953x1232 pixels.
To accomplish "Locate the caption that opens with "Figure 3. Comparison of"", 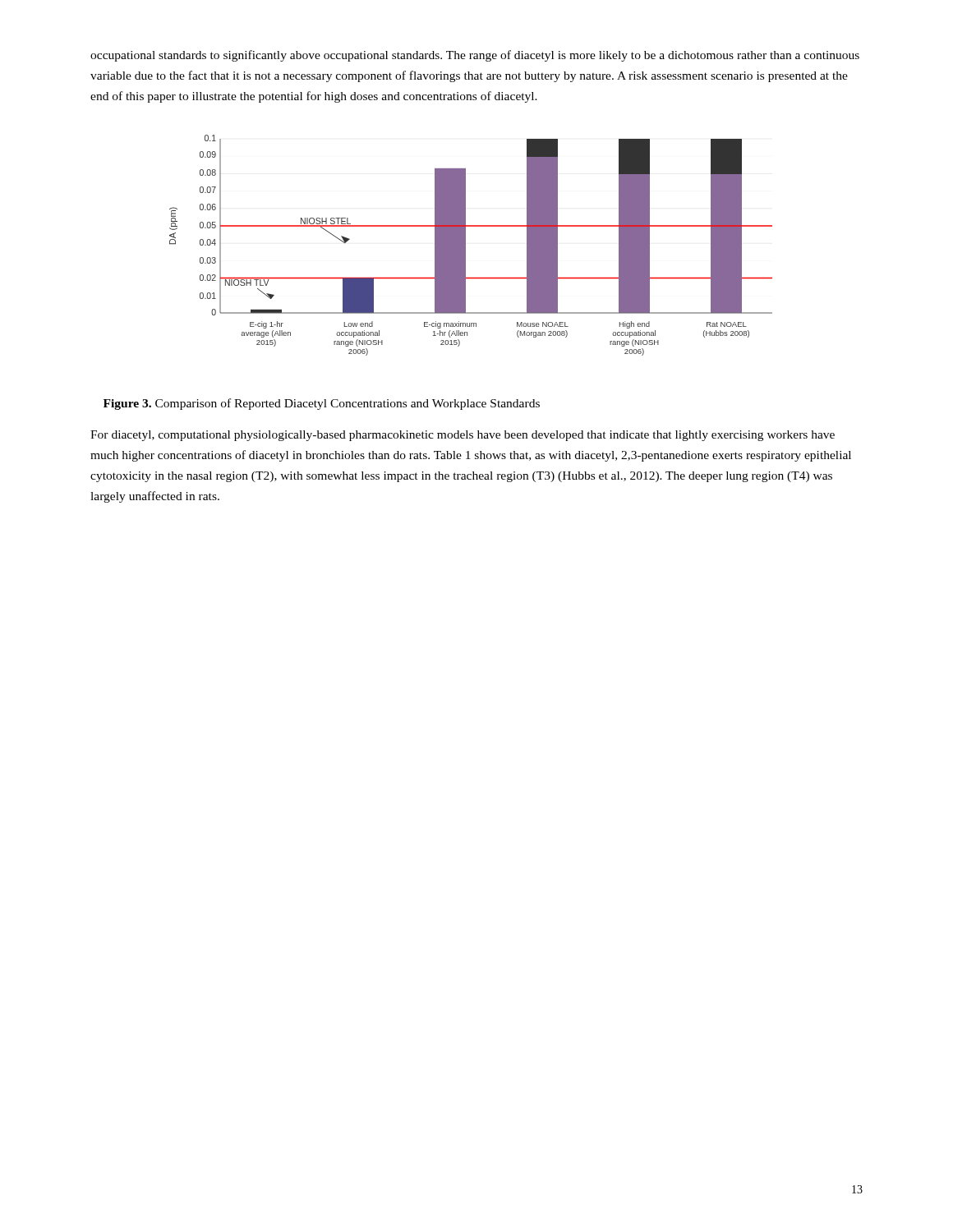I will coord(315,403).
